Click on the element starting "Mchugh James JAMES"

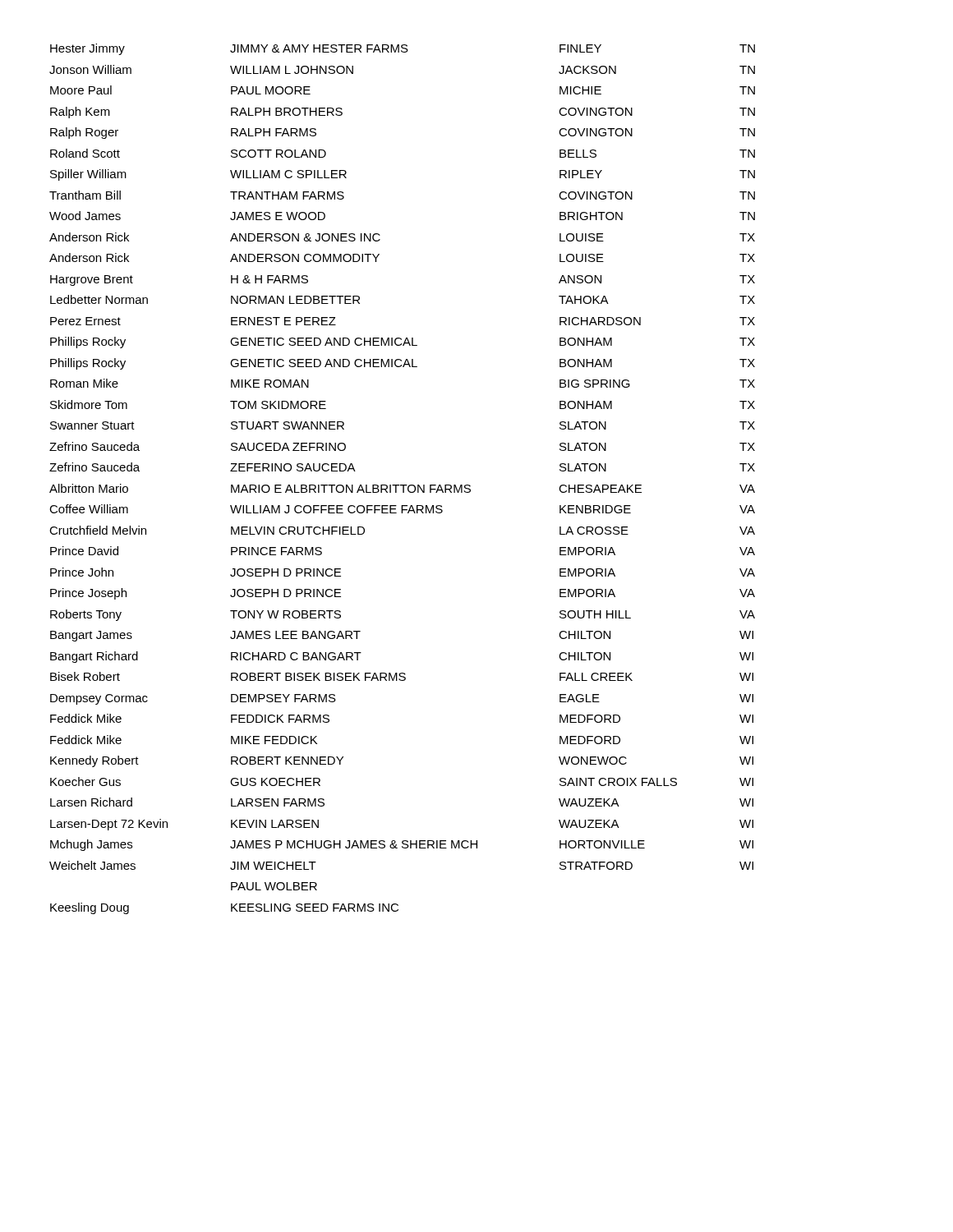click(419, 845)
